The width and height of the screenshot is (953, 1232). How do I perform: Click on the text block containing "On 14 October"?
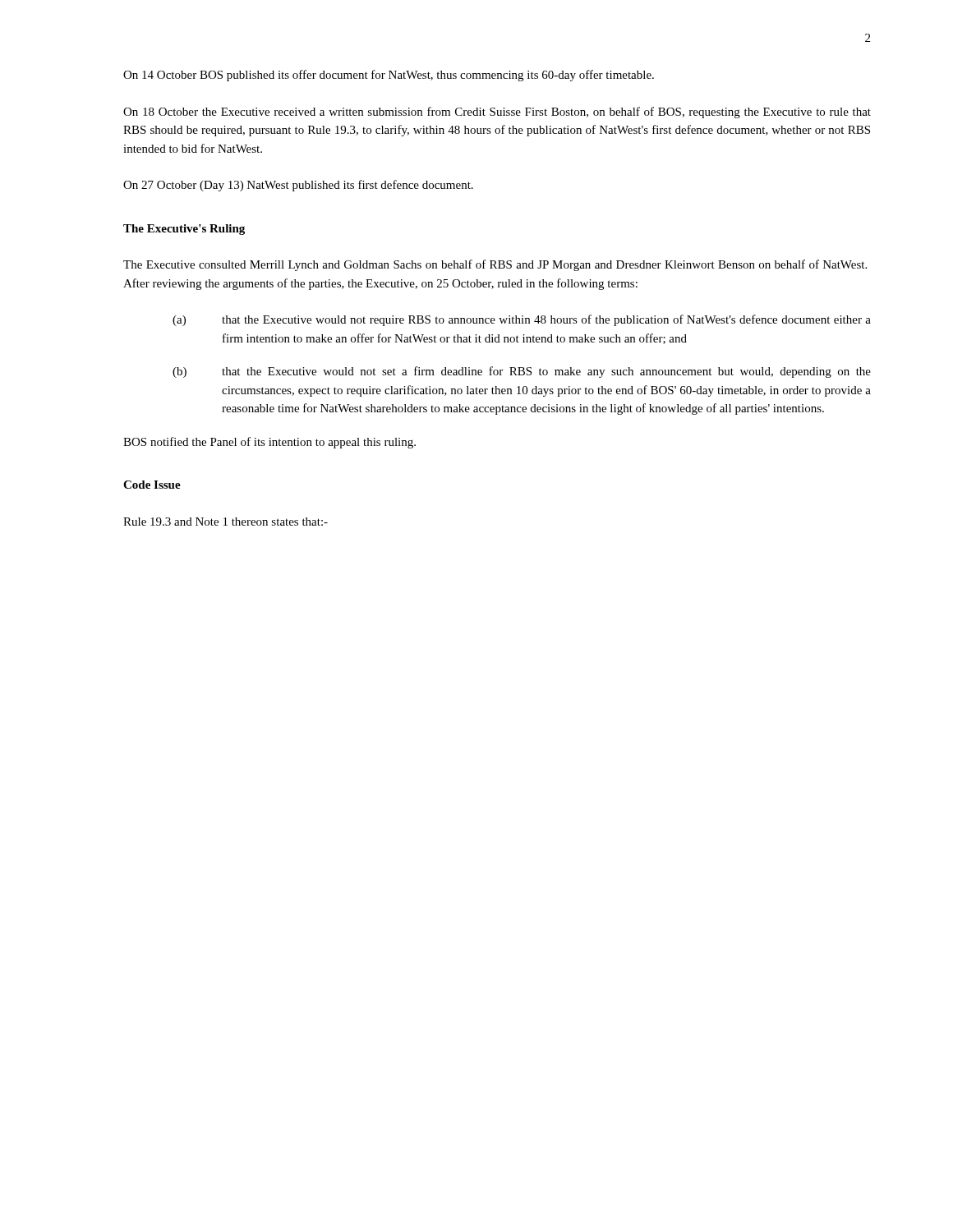coord(389,75)
